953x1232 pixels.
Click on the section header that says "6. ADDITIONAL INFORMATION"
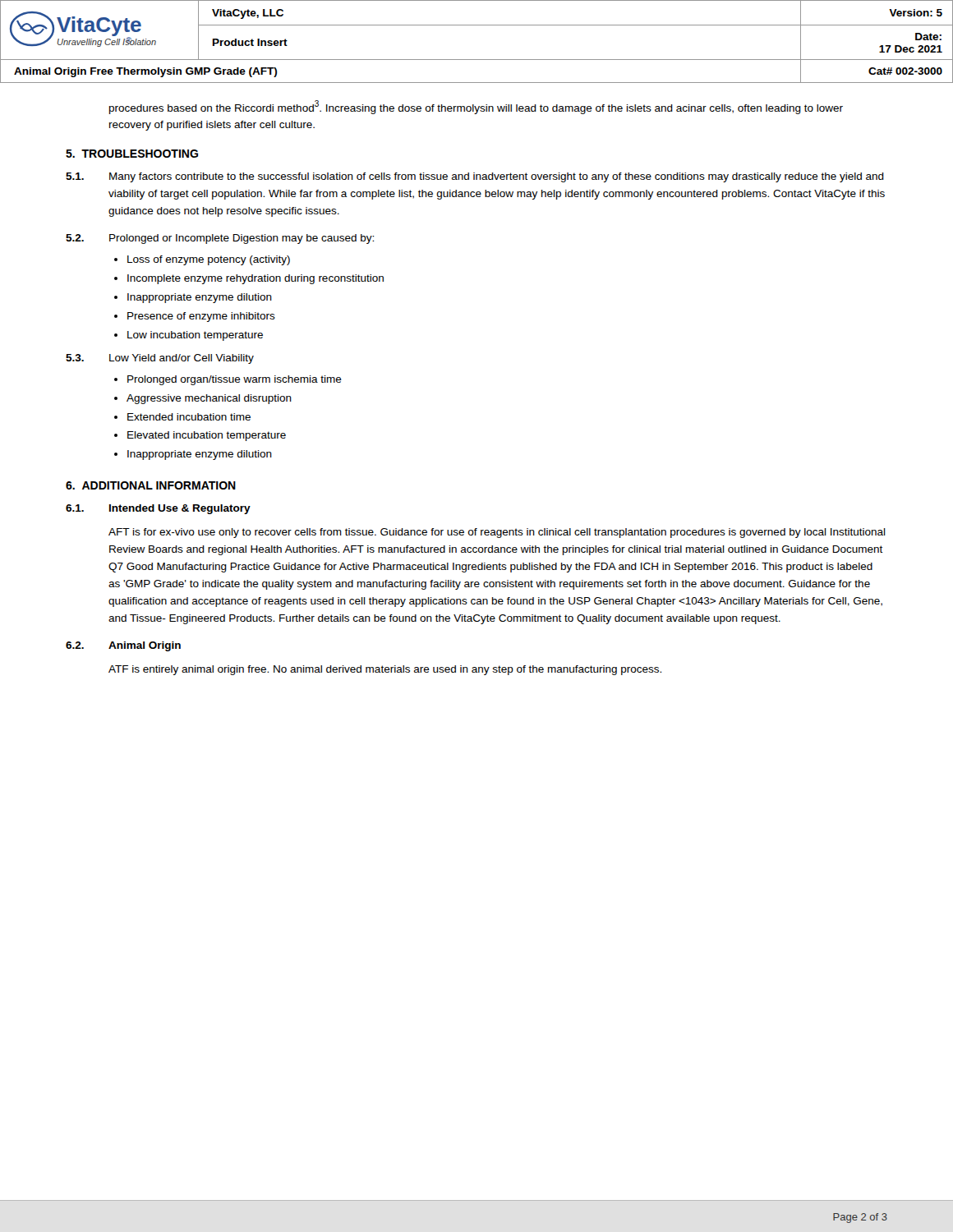pos(151,486)
